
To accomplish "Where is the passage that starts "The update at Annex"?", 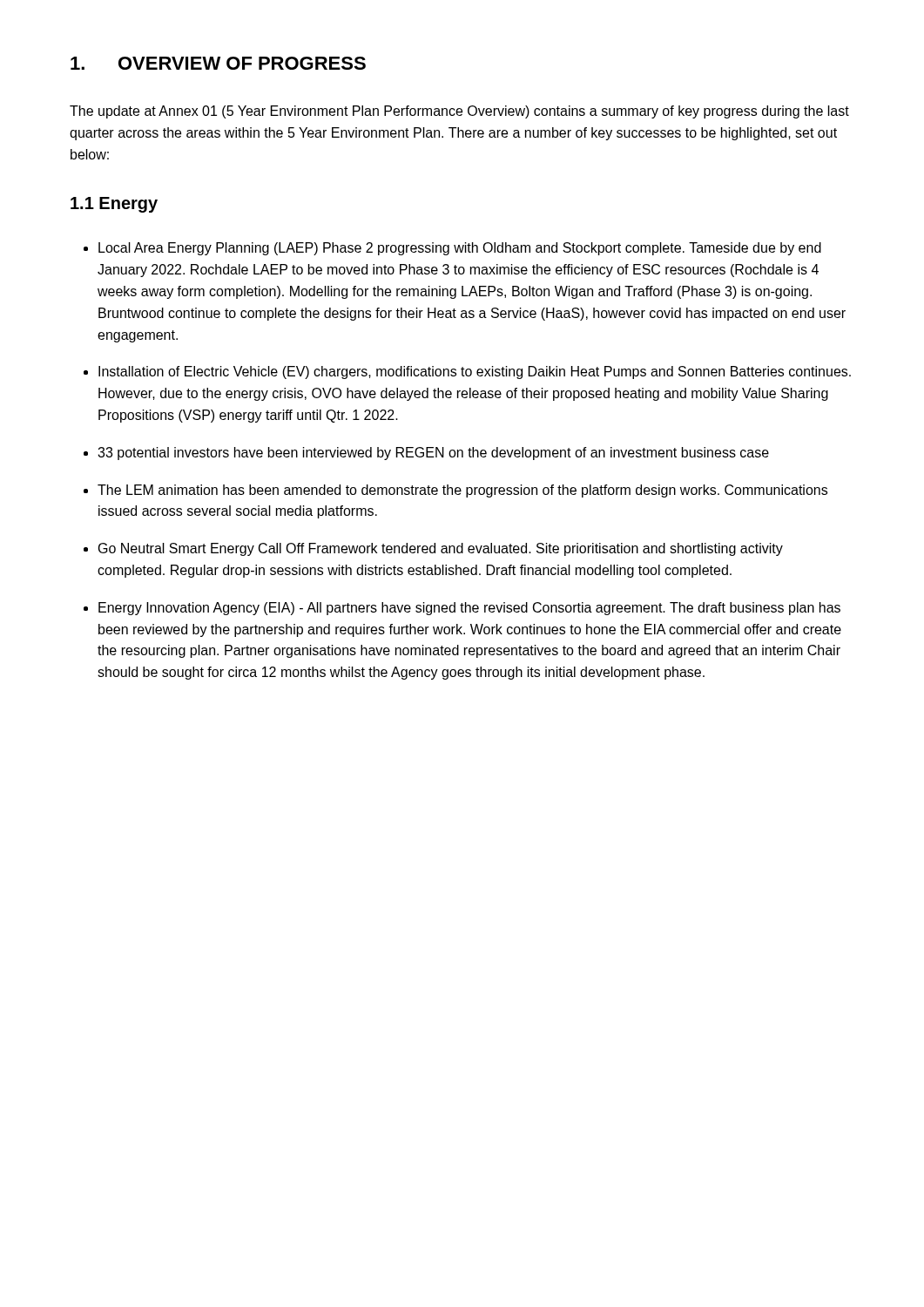I will pyautogui.click(x=459, y=133).
